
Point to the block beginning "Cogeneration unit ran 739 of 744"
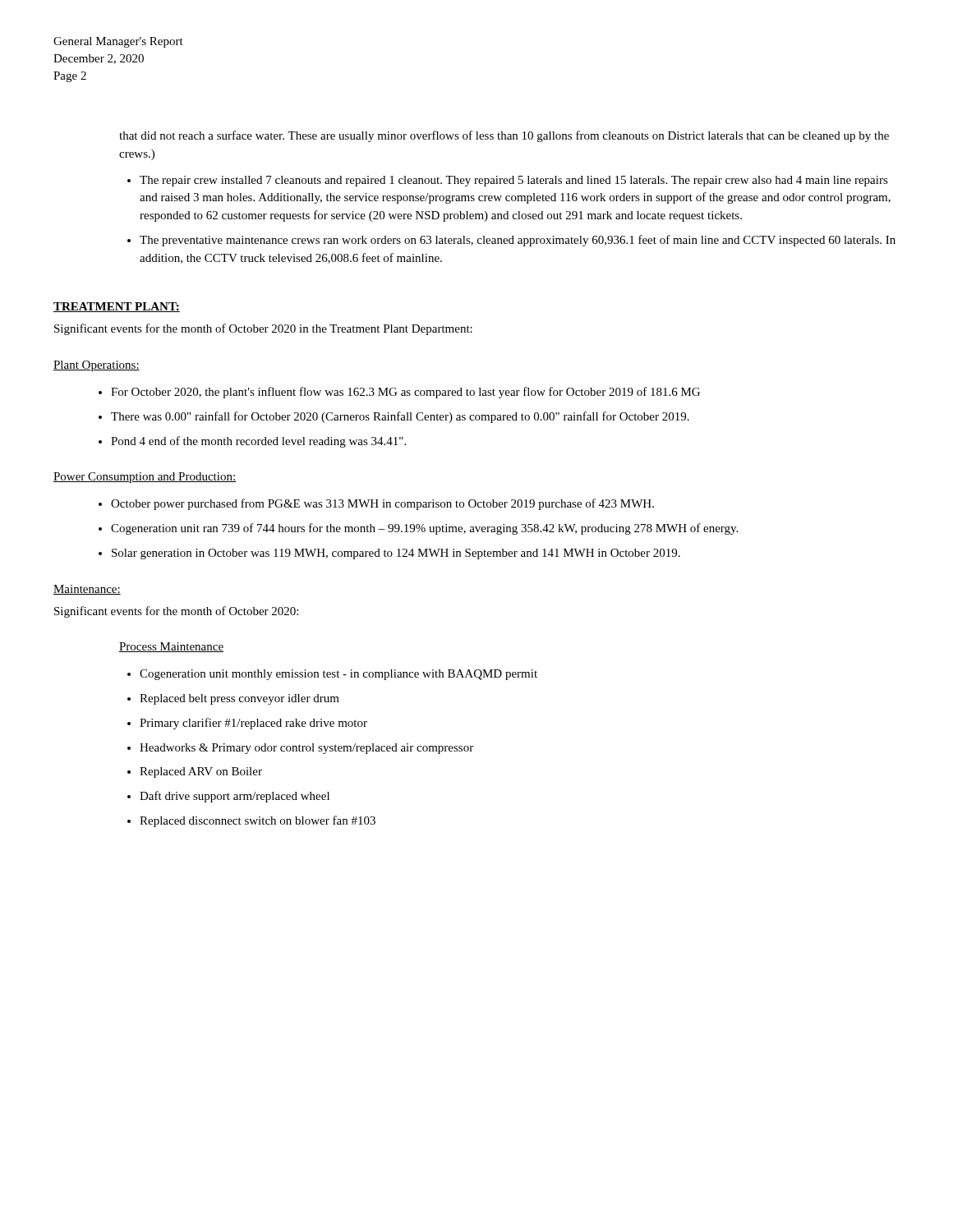pos(425,528)
